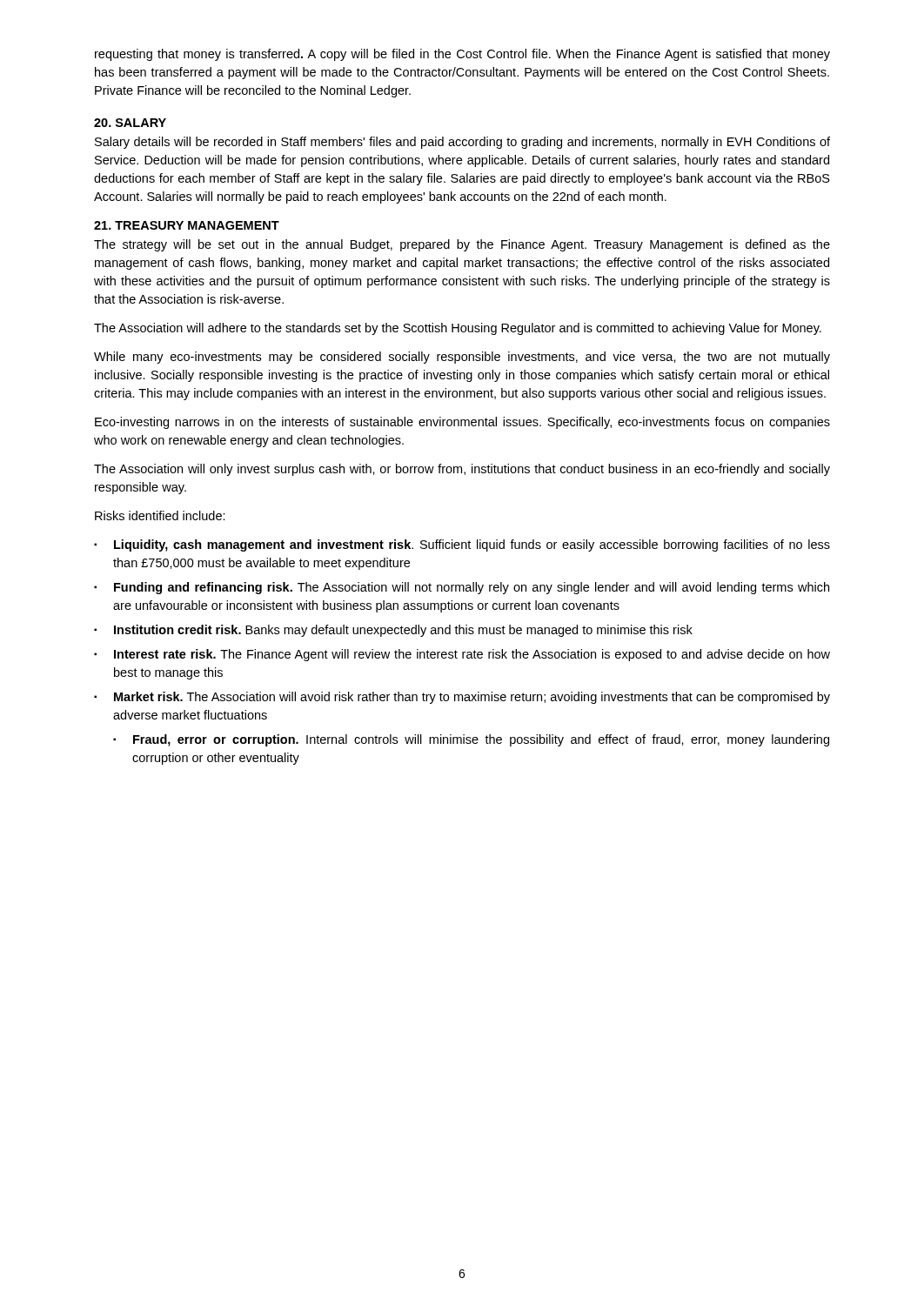
Task: Locate the list item that reads "▪ Funding and refinancing risk. The Association will"
Action: [462, 597]
